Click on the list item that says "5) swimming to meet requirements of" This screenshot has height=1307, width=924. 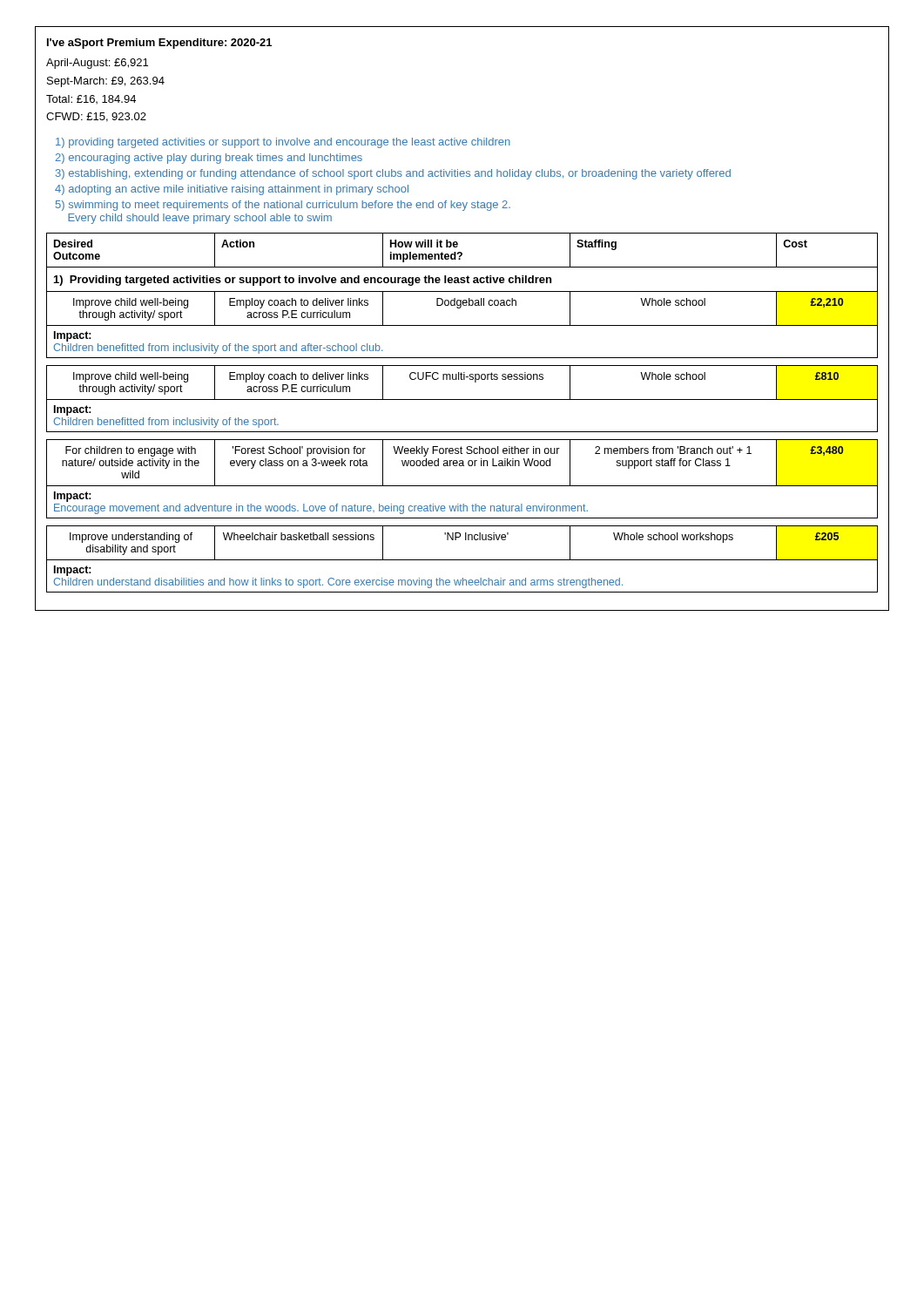[x=283, y=211]
